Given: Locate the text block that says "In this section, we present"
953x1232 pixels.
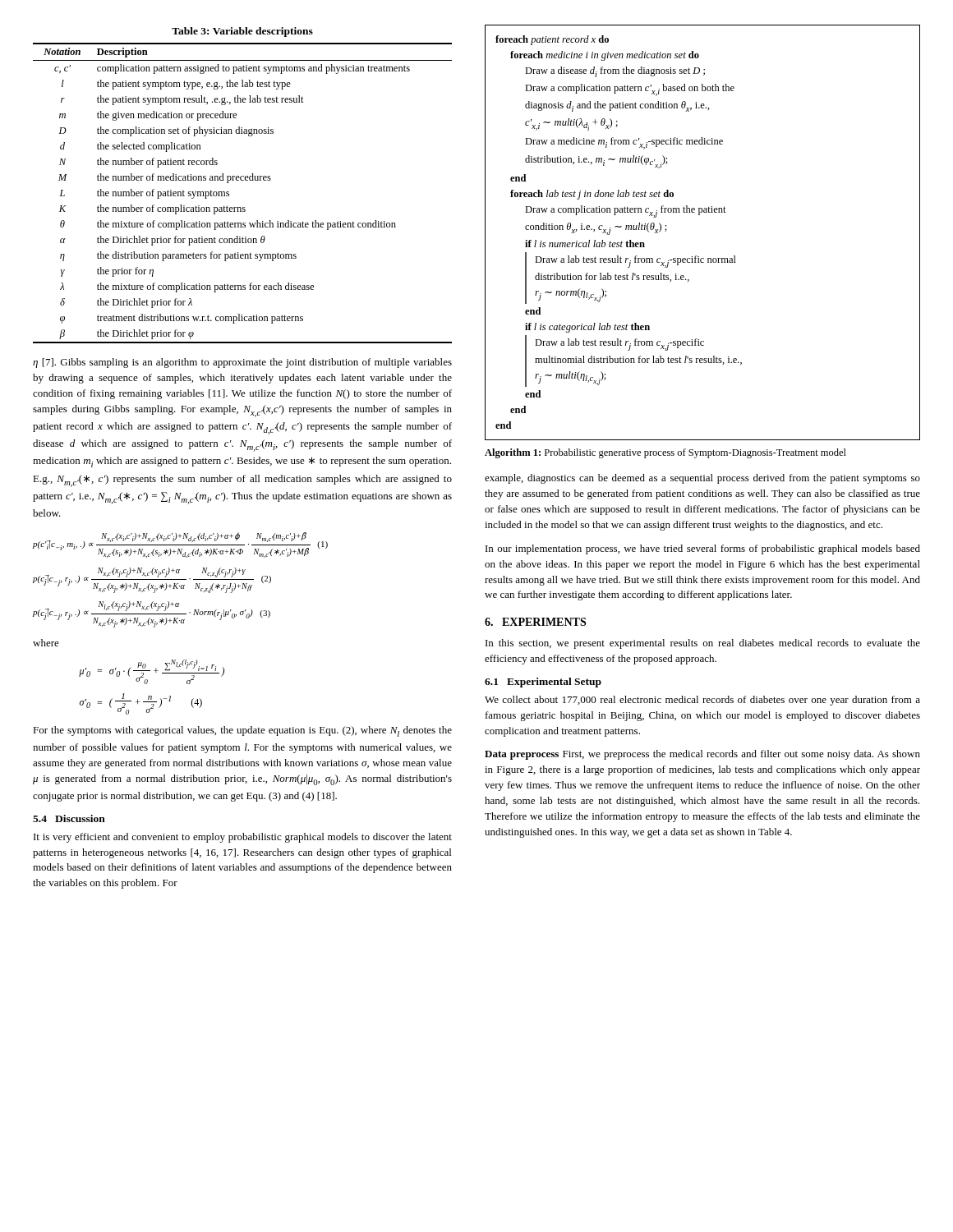Looking at the screenshot, I should (702, 651).
